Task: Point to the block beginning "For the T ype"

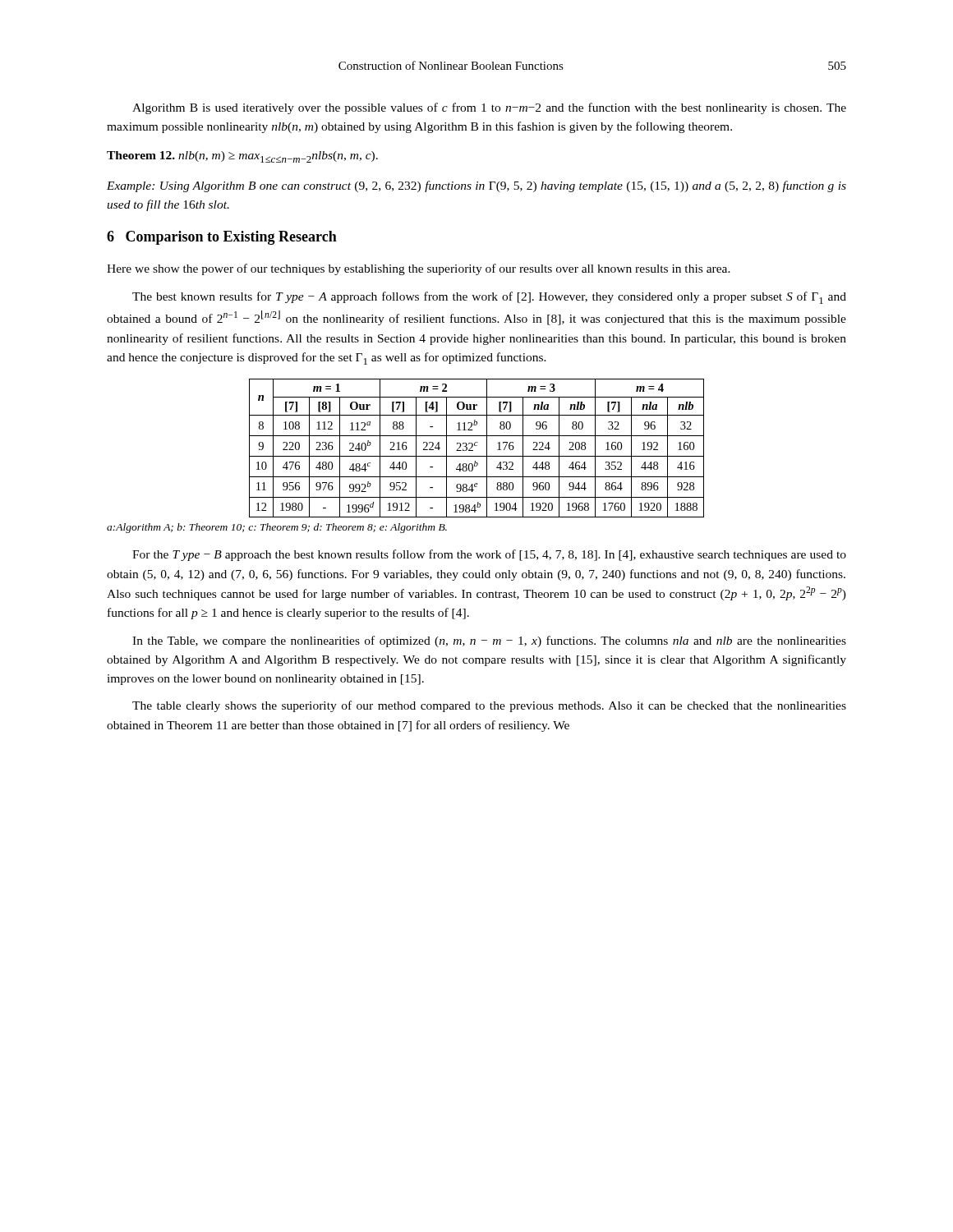Action: coord(476,584)
